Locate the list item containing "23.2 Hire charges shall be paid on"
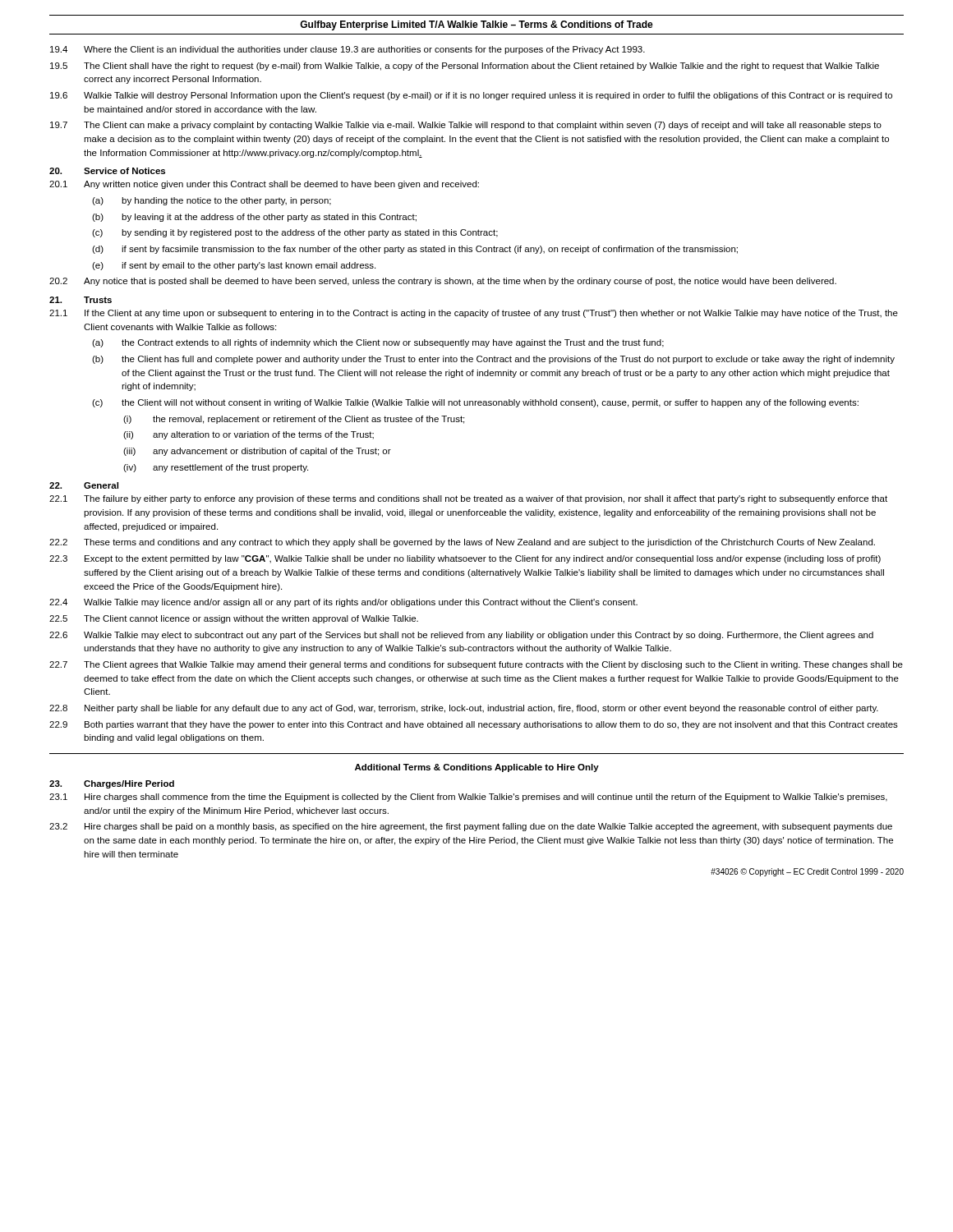This screenshot has height=1232, width=953. 476,840
